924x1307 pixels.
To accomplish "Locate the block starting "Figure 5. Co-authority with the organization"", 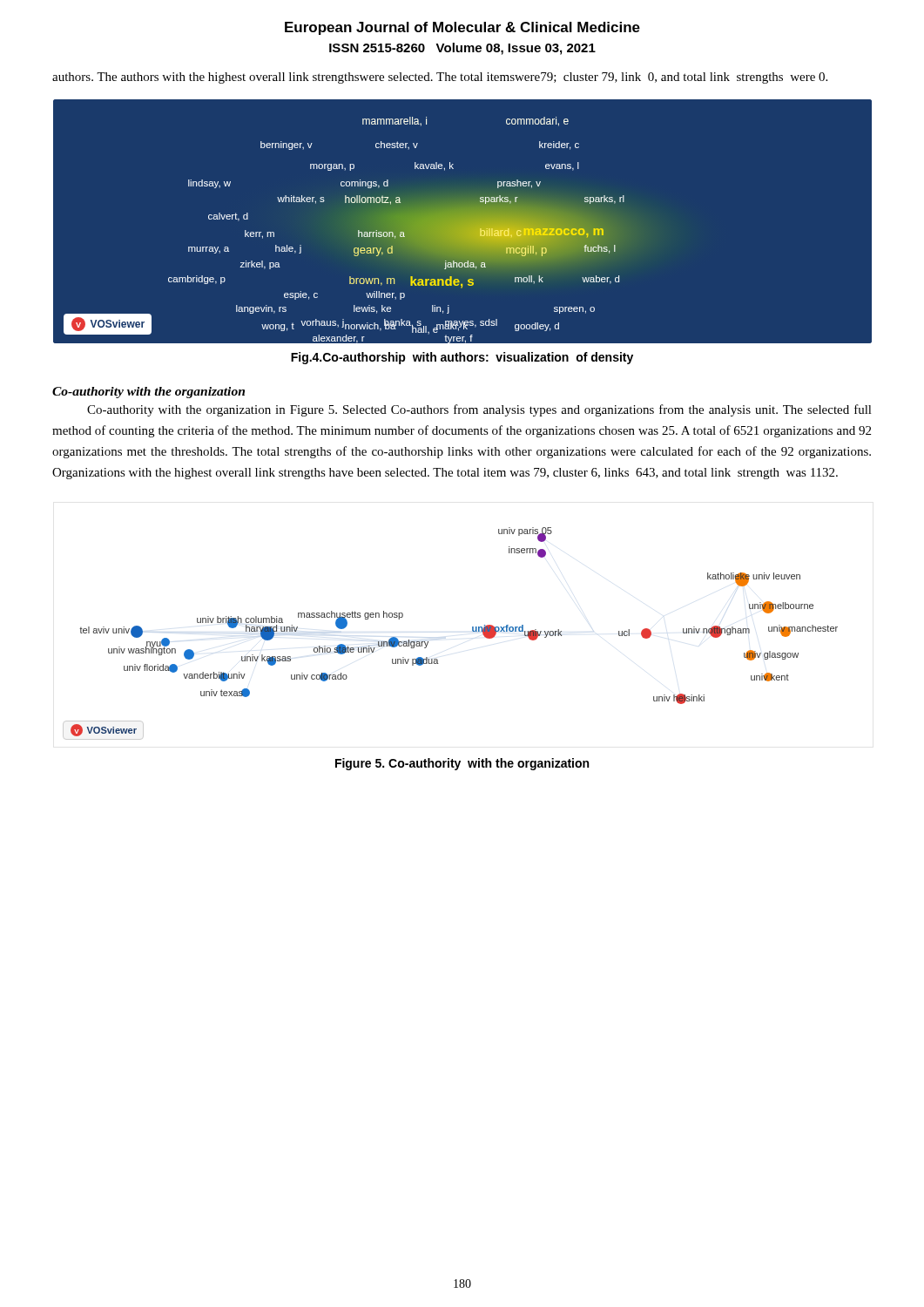I will [462, 763].
